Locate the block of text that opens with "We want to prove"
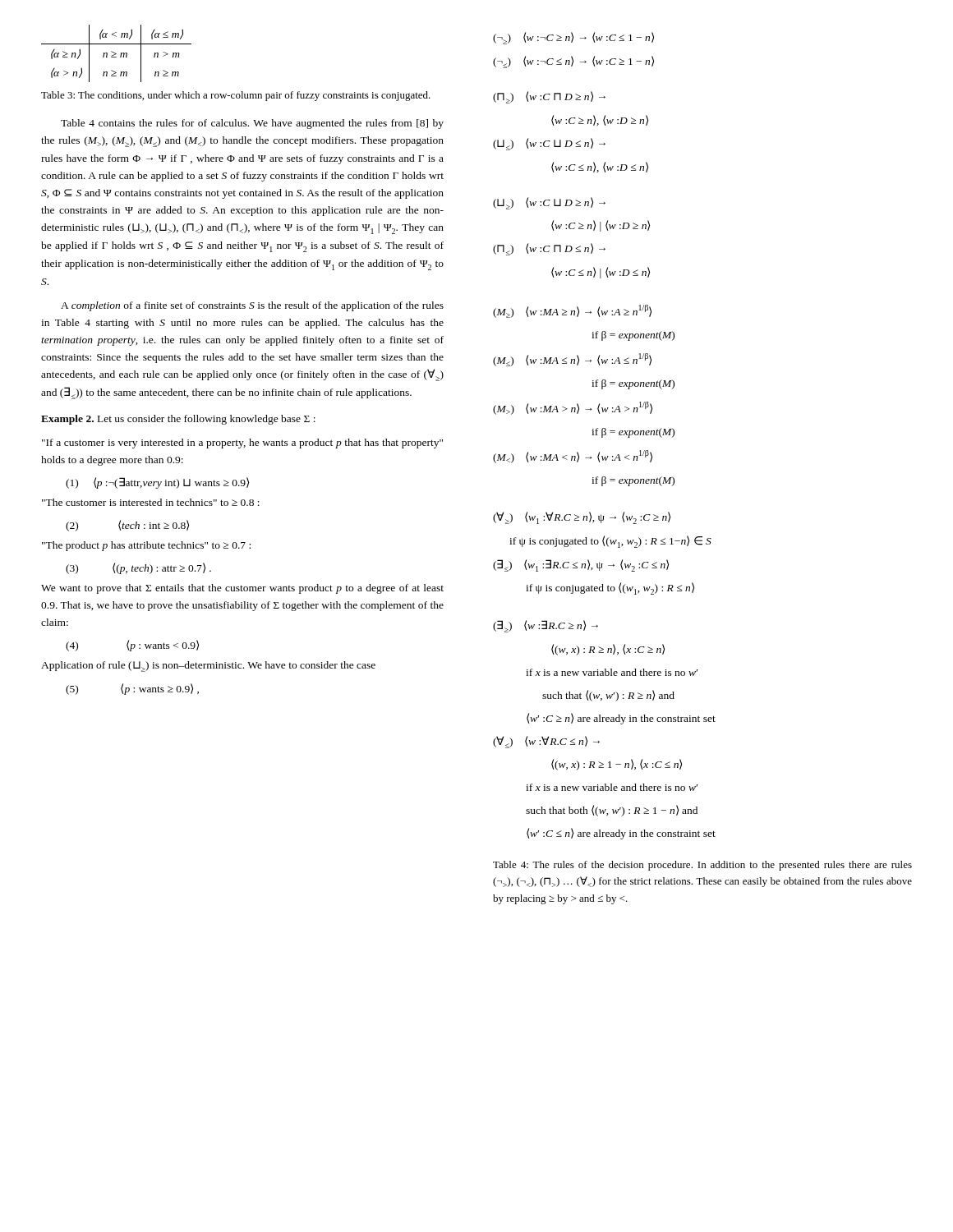 click(x=242, y=605)
